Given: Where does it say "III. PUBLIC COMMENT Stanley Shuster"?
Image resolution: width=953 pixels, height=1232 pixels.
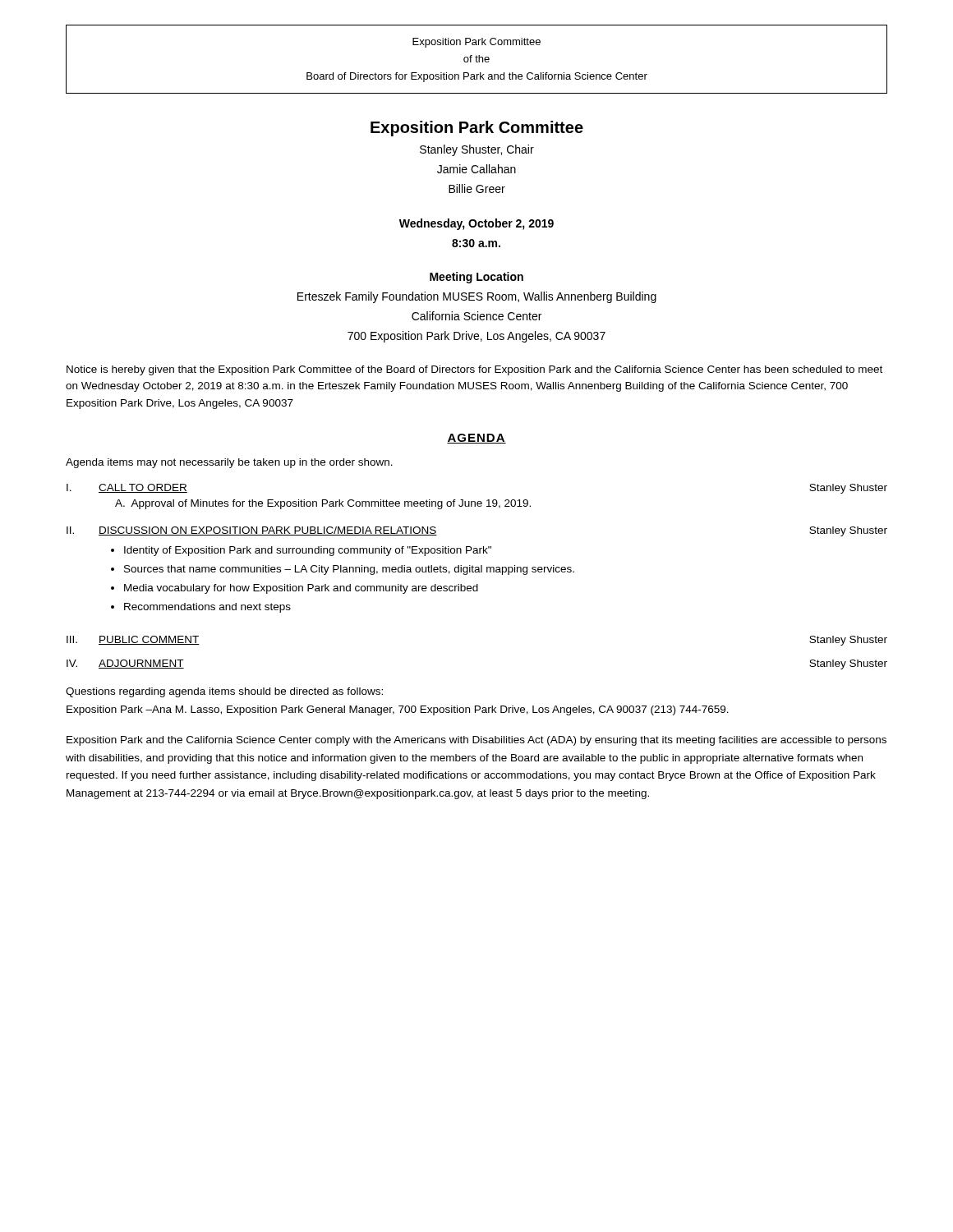Looking at the screenshot, I should (149, 641).
